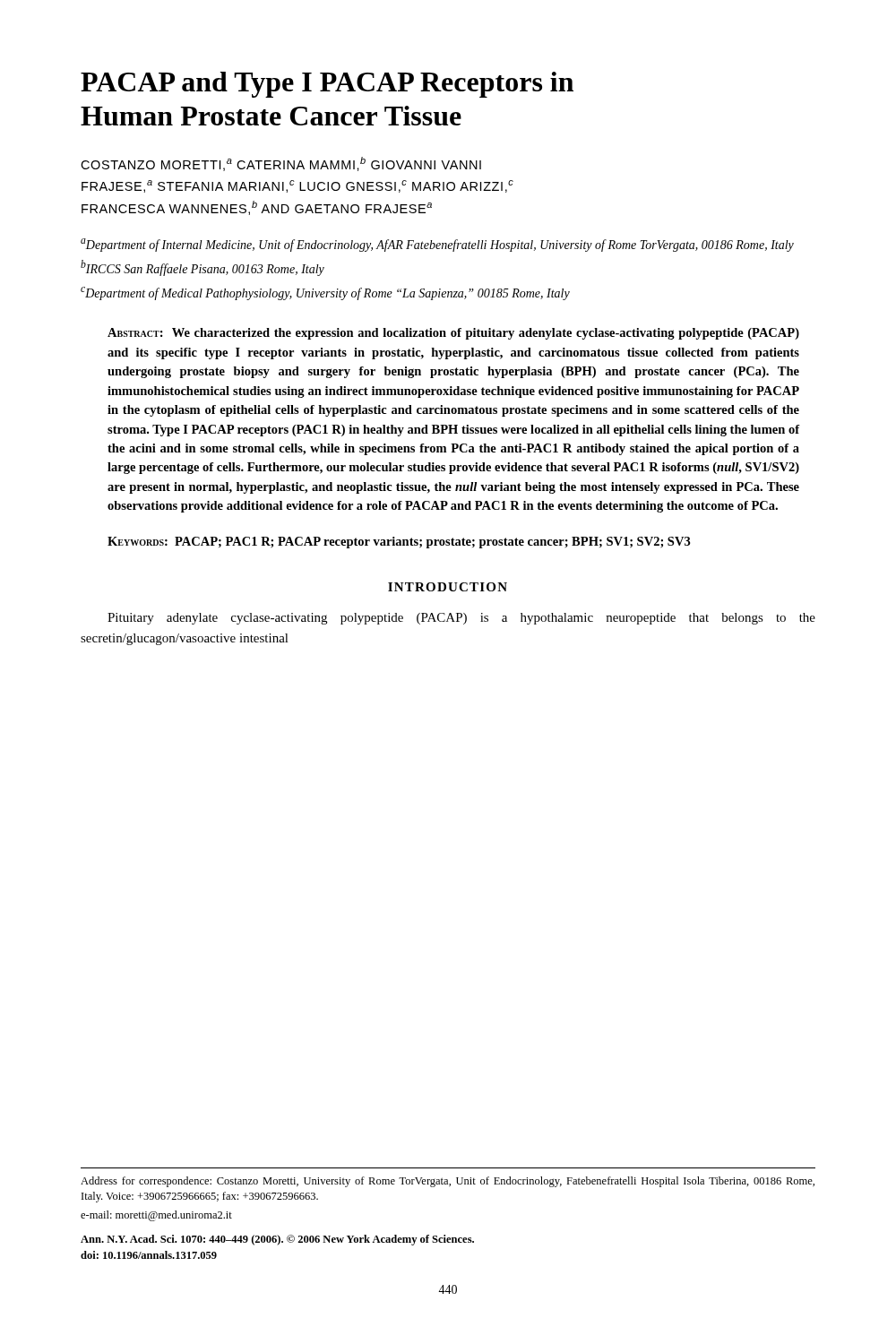Point to the block beginning "cDepartment of Medical"
The image size is (896, 1344).
(325, 292)
